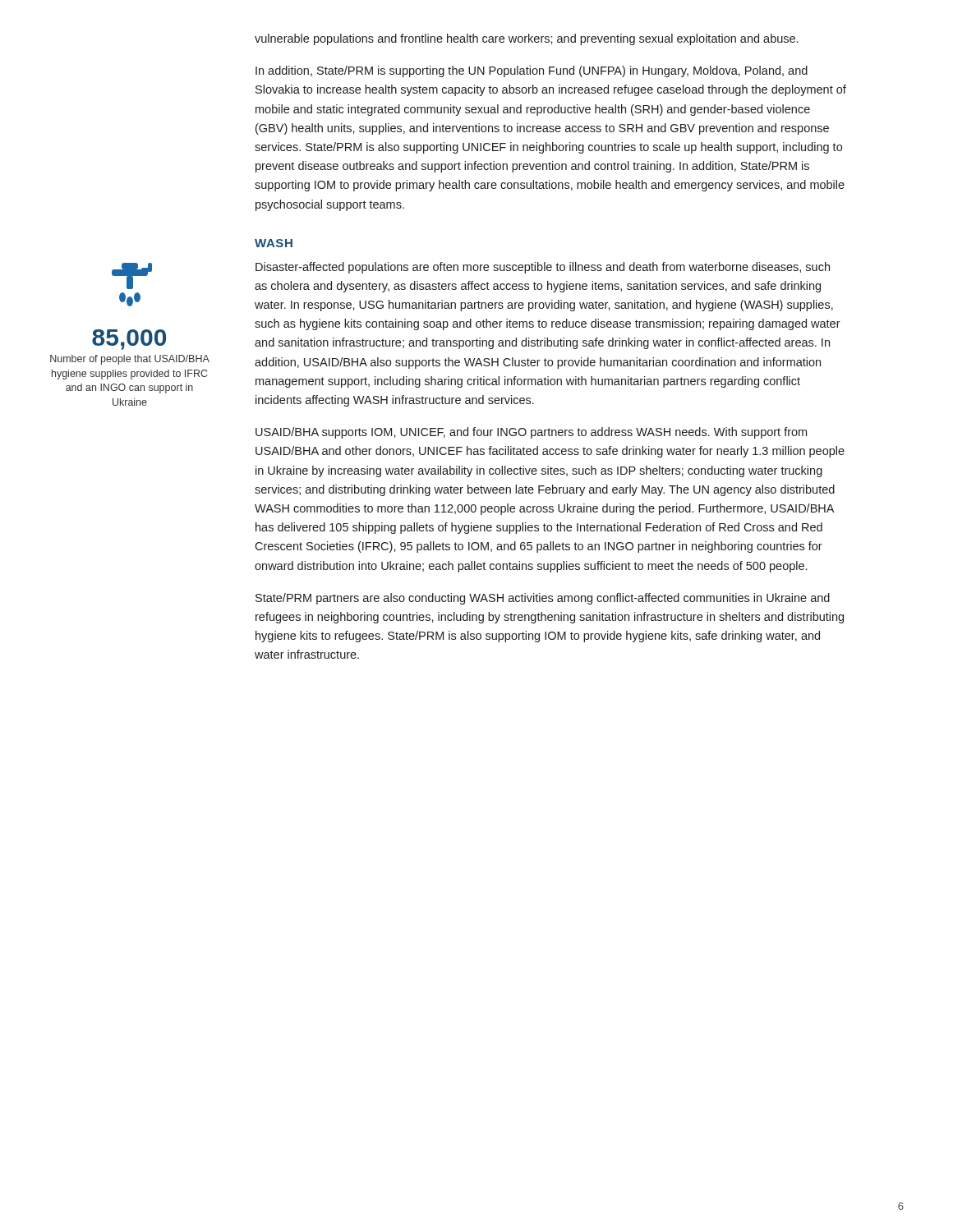953x1232 pixels.
Task: Click on the text block that says "Number of people that"
Action: point(129,381)
